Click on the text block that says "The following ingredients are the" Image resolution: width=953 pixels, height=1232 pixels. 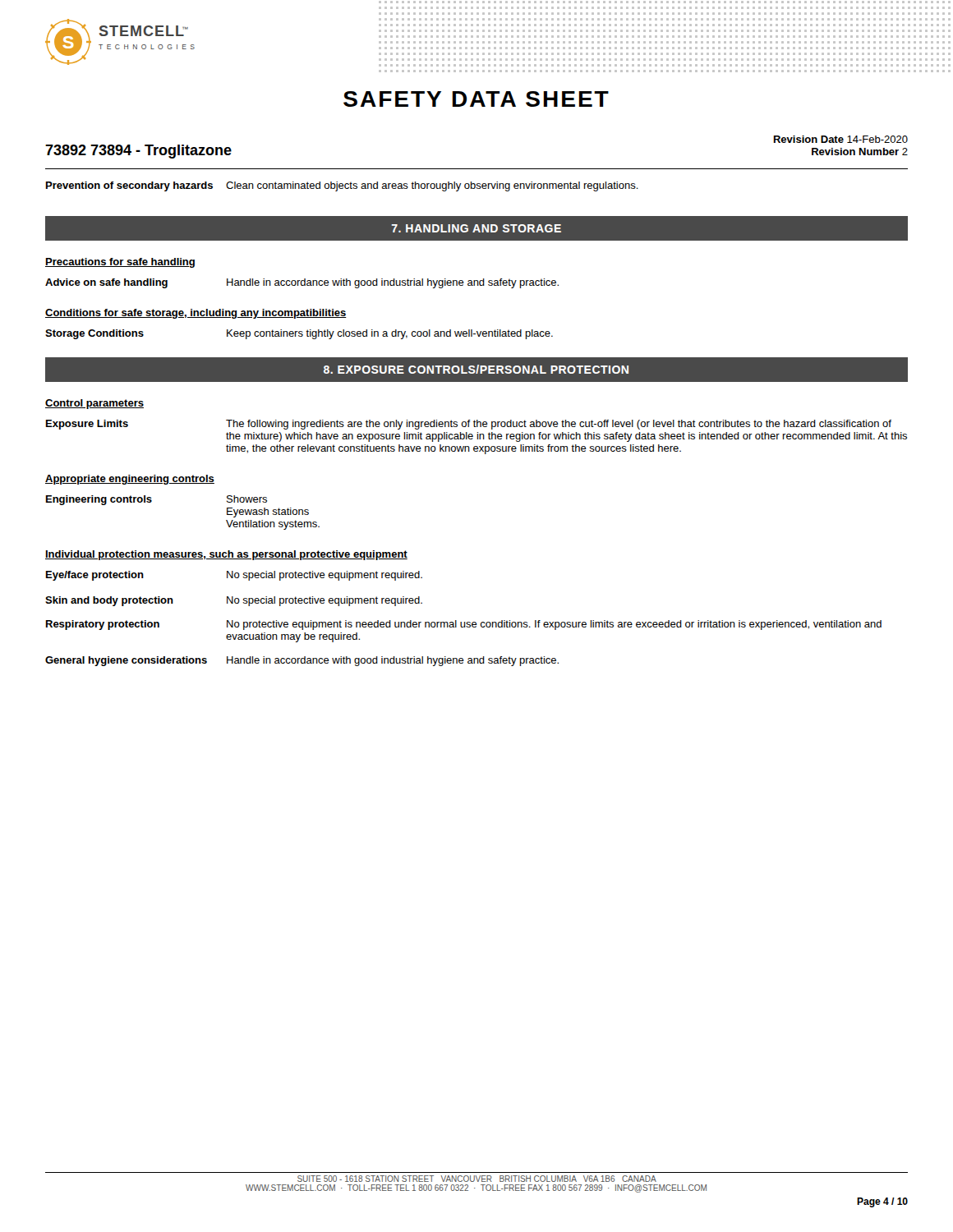pos(567,436)
